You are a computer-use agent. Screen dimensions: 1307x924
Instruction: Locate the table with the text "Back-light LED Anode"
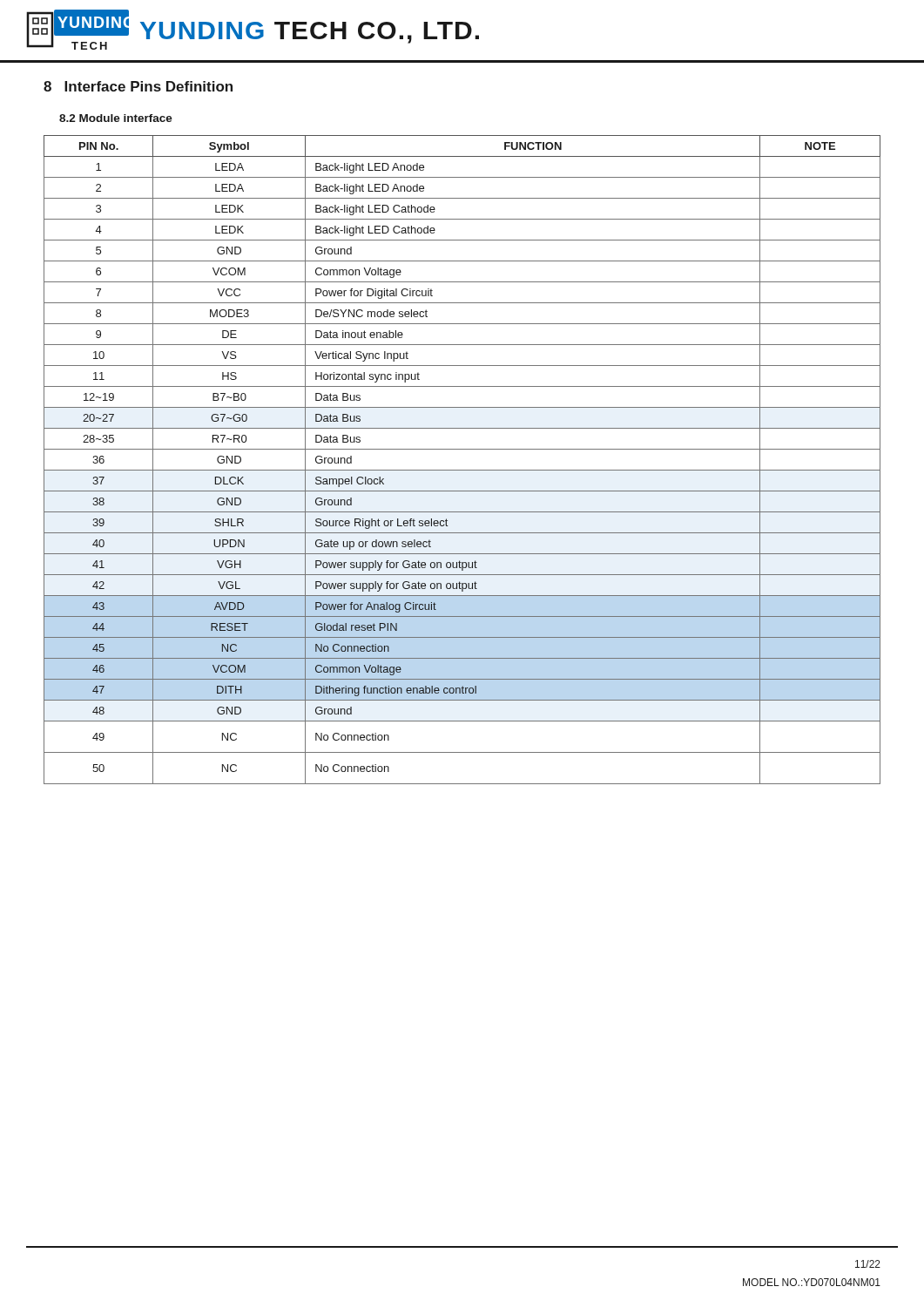click(462, 460)
